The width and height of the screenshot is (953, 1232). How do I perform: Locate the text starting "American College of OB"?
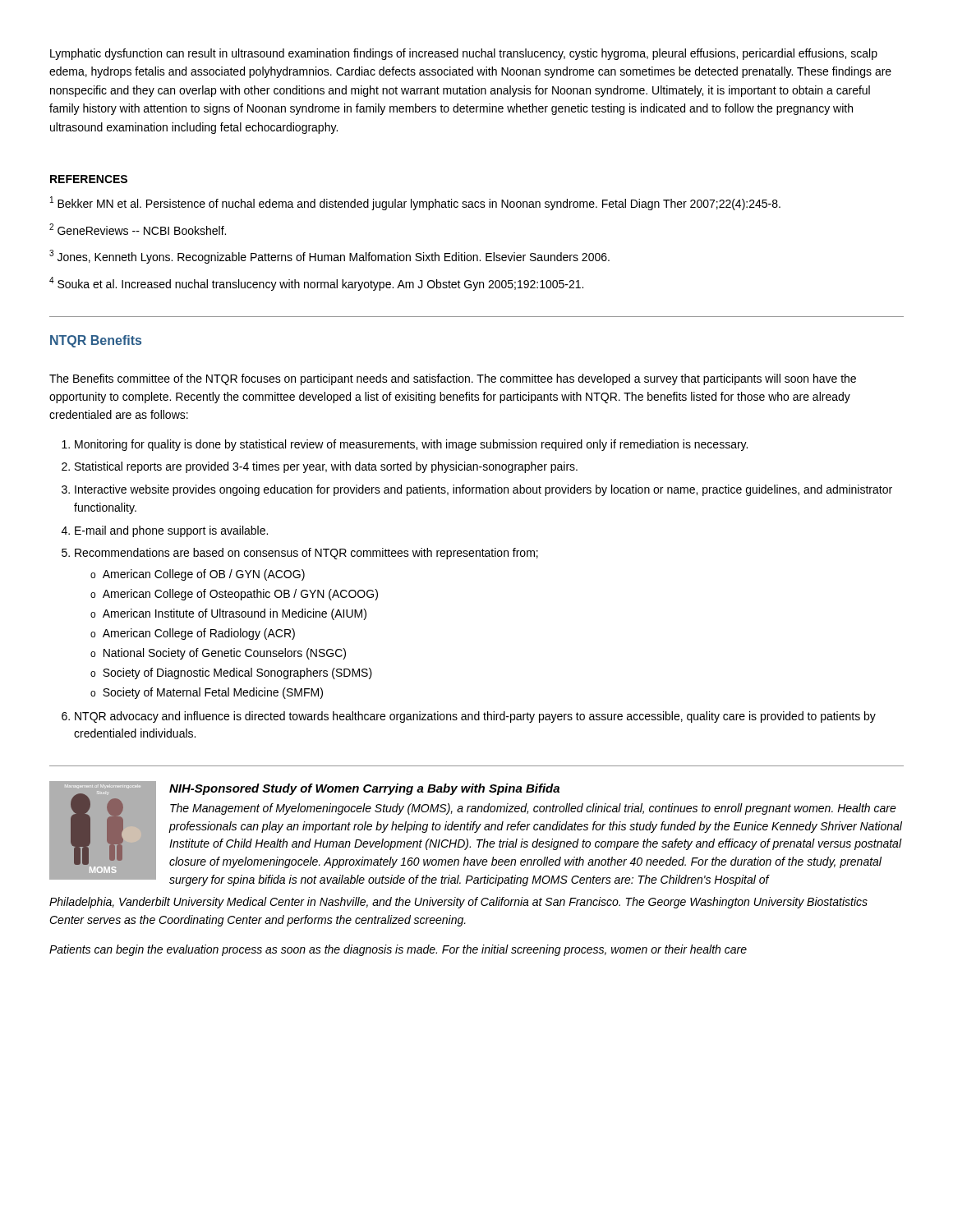(198, 575)
